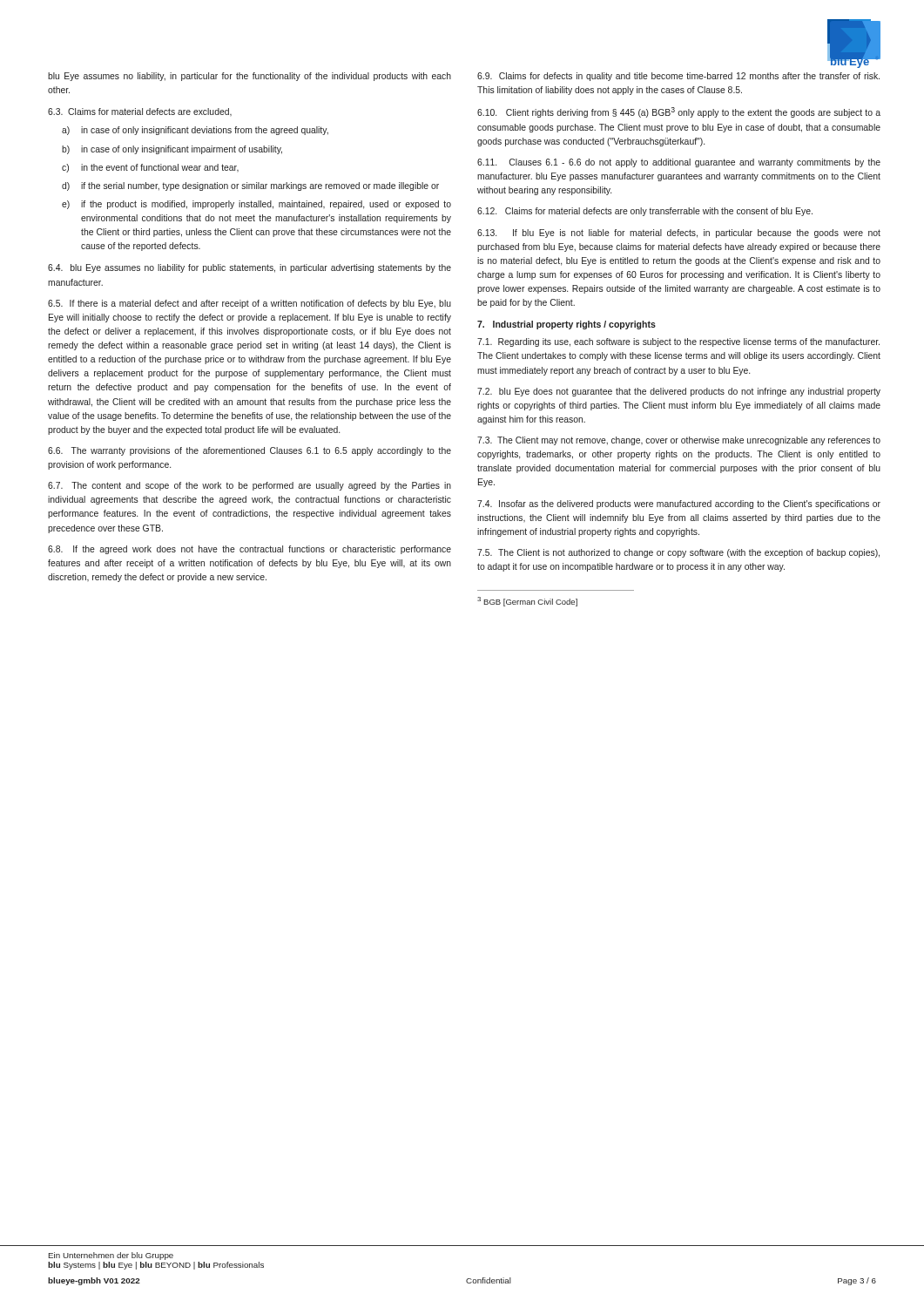The image size is (924, 1307).
Task: Where is the passage that starts "blu Eye assumes no liability, in particular"?
Action: 249,83
